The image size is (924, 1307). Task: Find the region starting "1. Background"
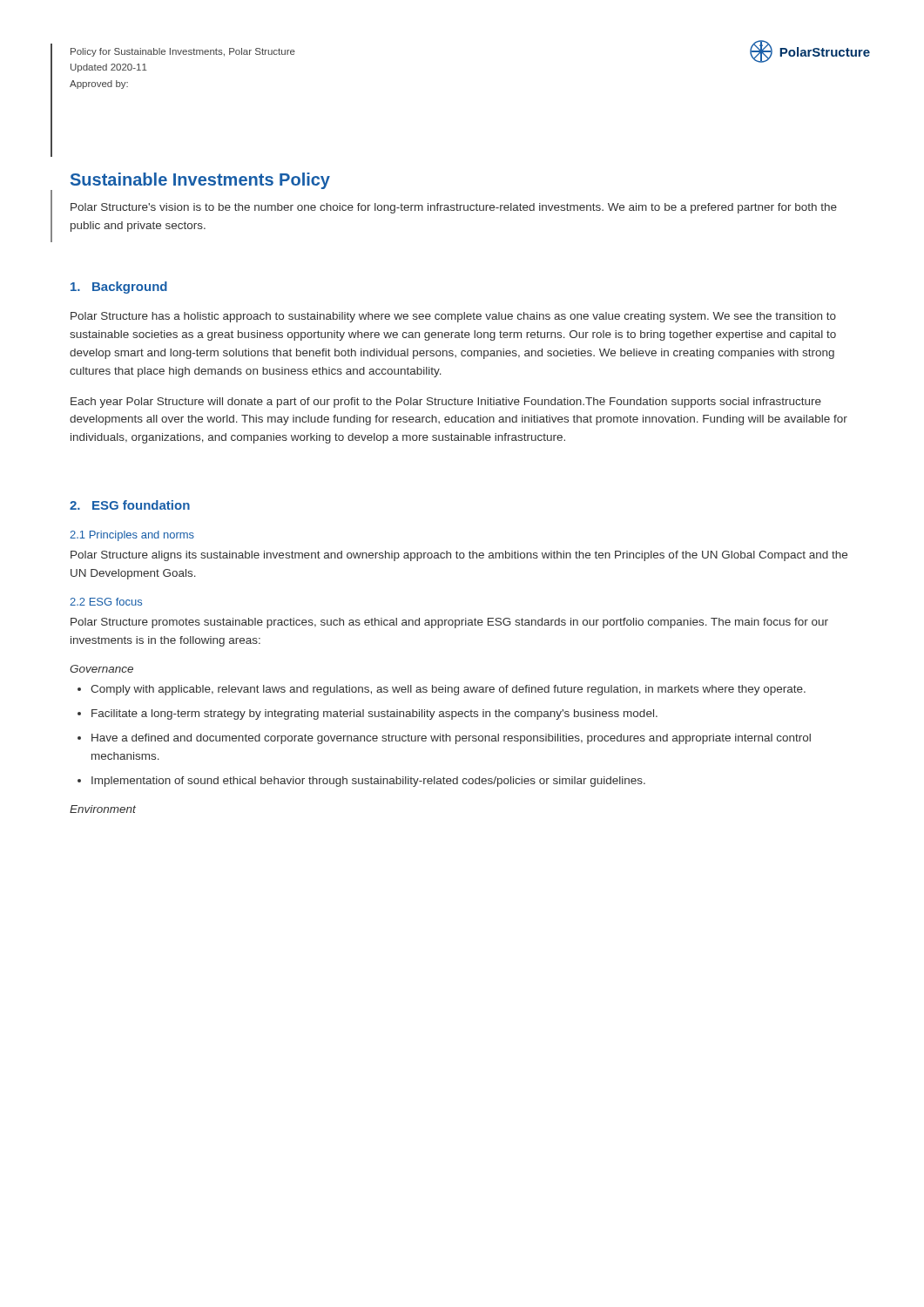click(119, 286)
